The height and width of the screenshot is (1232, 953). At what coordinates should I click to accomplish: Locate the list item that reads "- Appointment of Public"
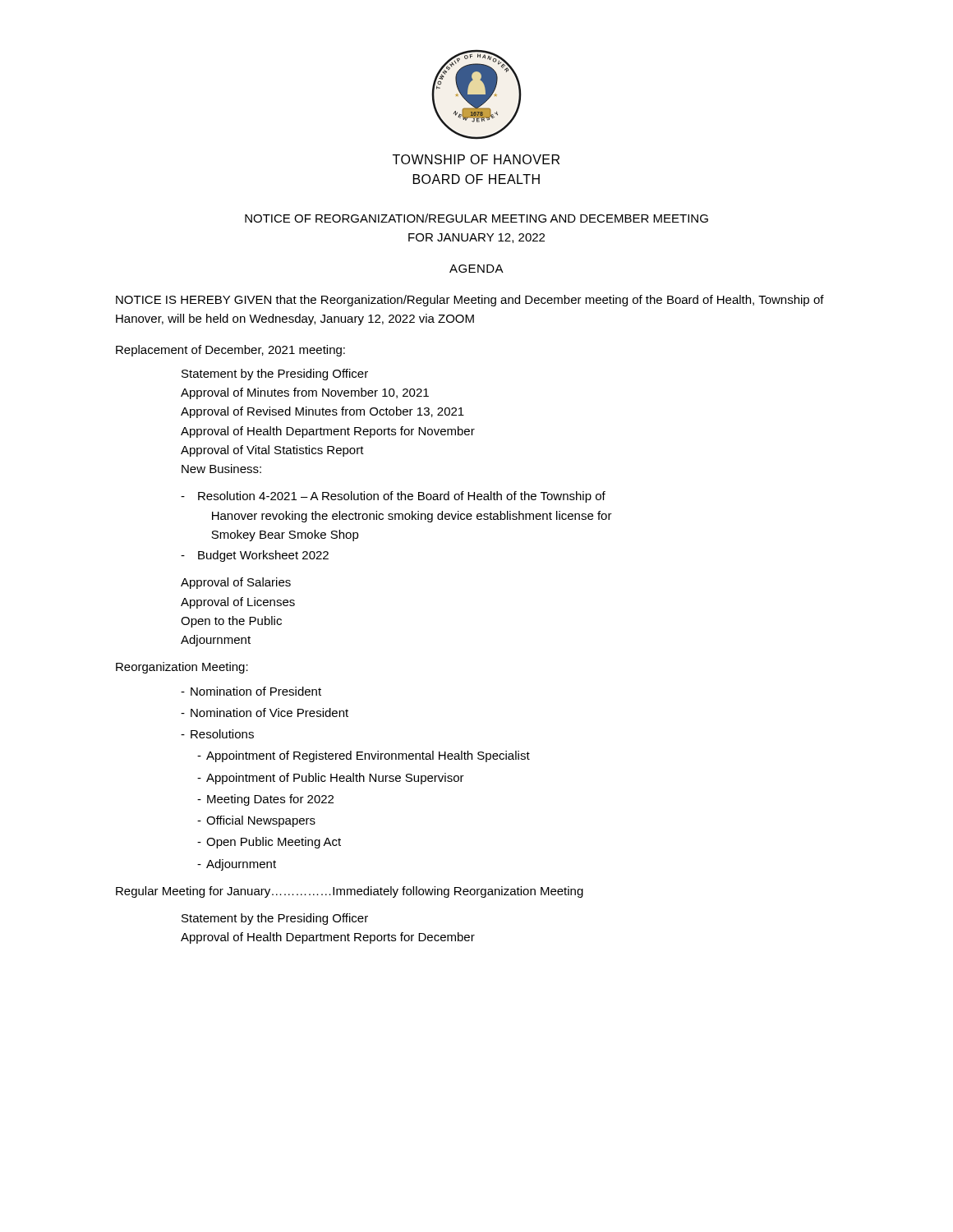coord(330,777)
